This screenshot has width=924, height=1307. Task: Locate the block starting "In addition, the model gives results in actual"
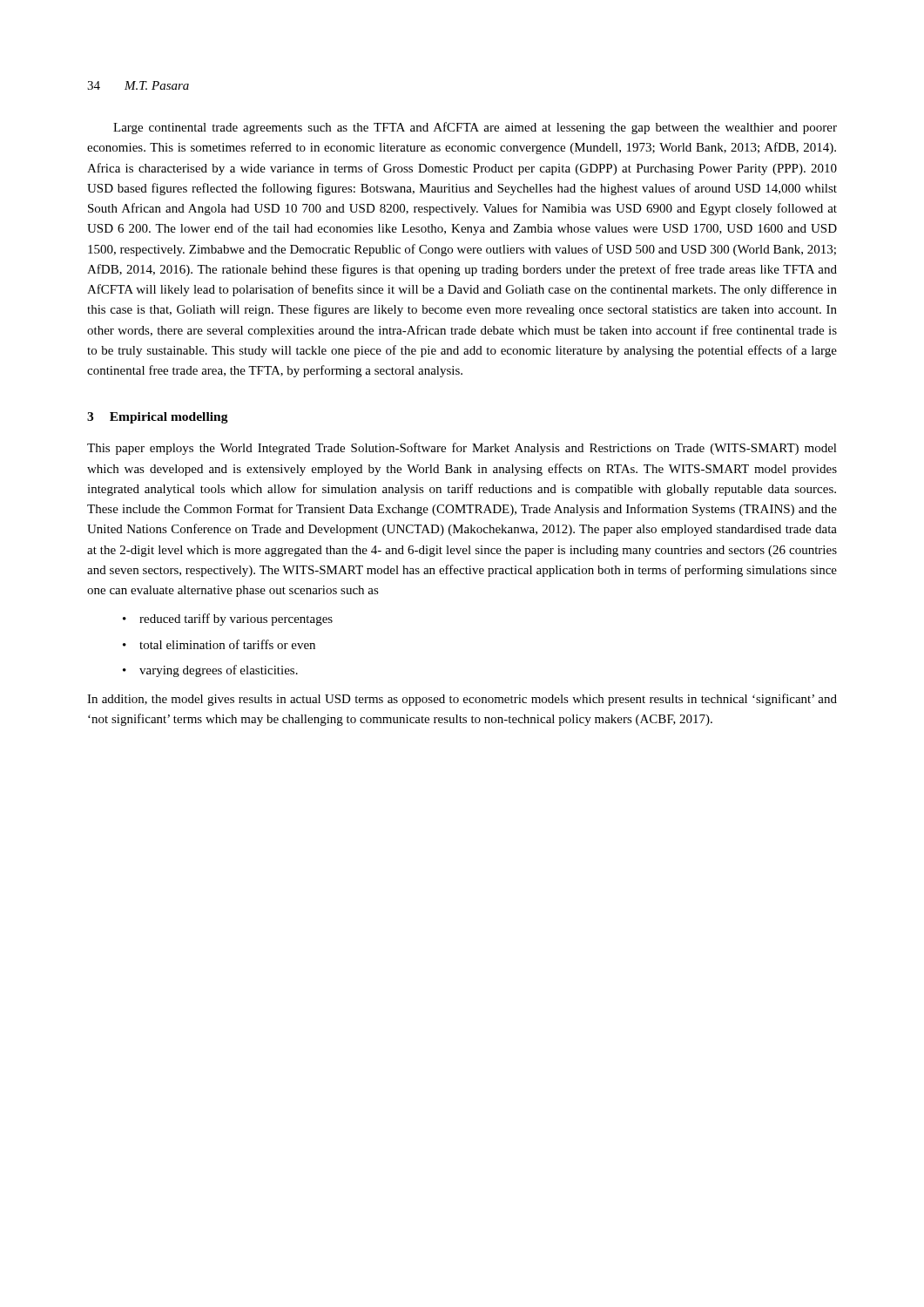462,709
